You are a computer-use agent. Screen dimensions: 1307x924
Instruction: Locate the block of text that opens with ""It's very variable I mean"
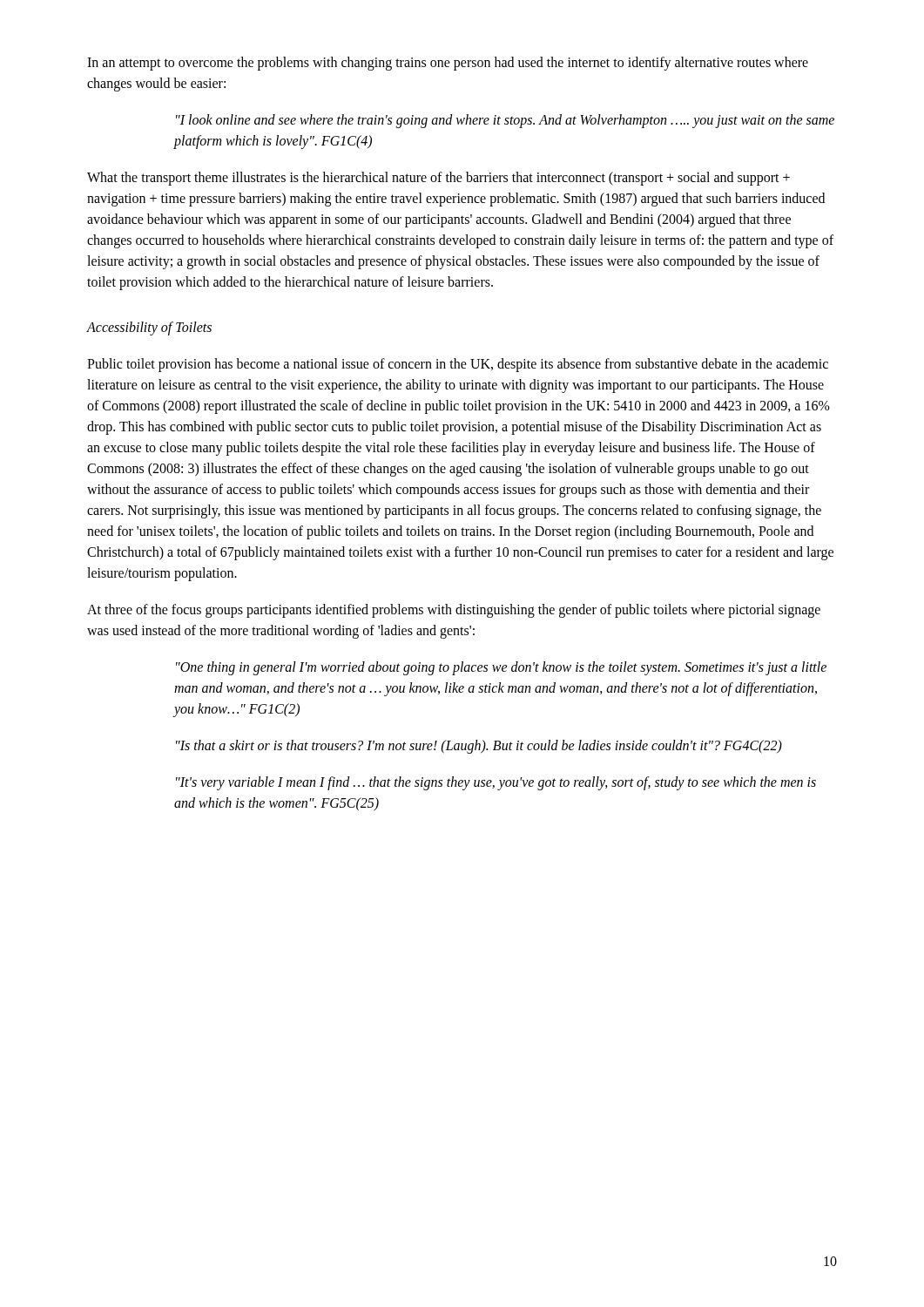[x=495, y=792]
